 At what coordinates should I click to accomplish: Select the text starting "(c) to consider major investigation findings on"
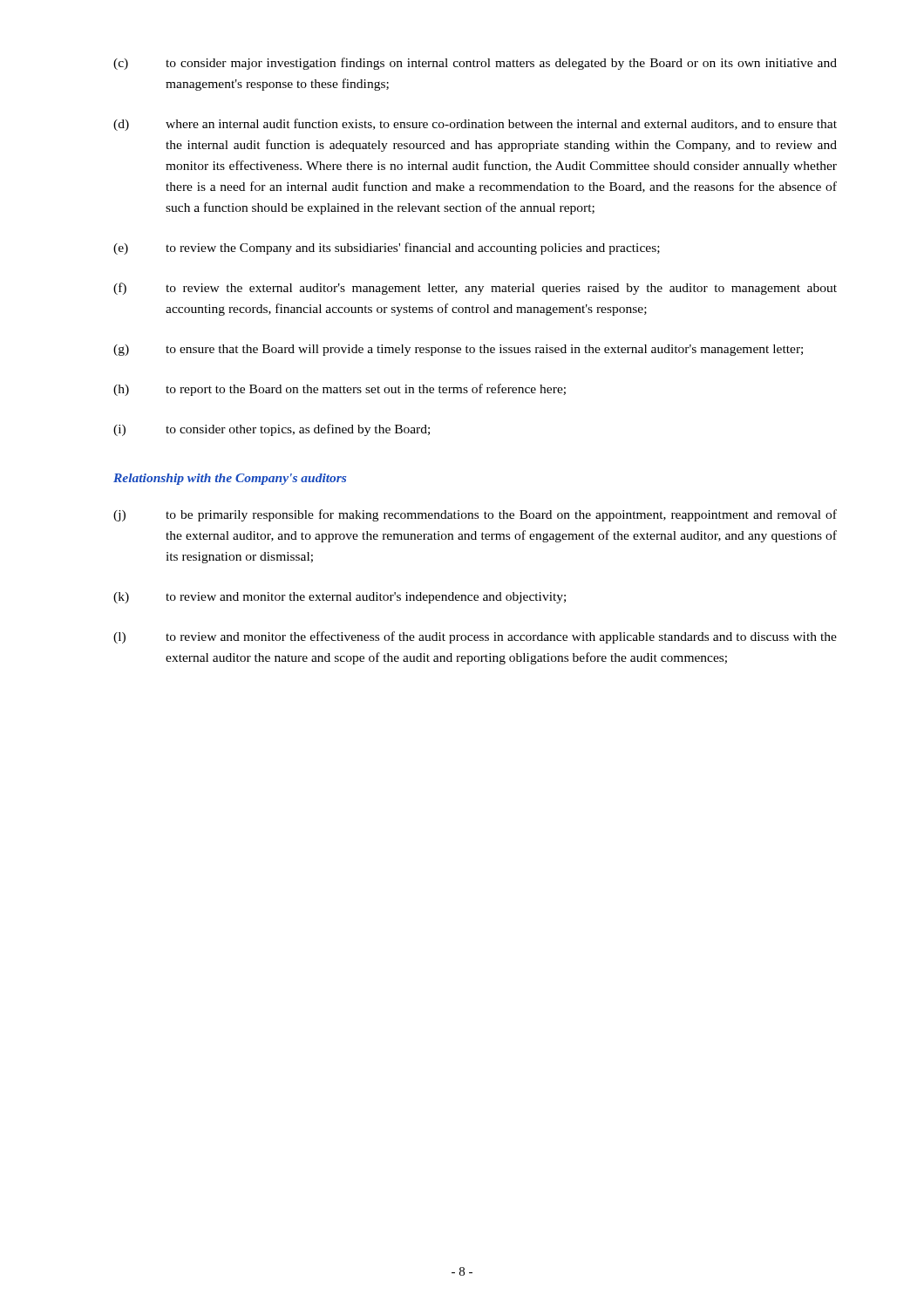pyautogui.click(x=475, y=73)
